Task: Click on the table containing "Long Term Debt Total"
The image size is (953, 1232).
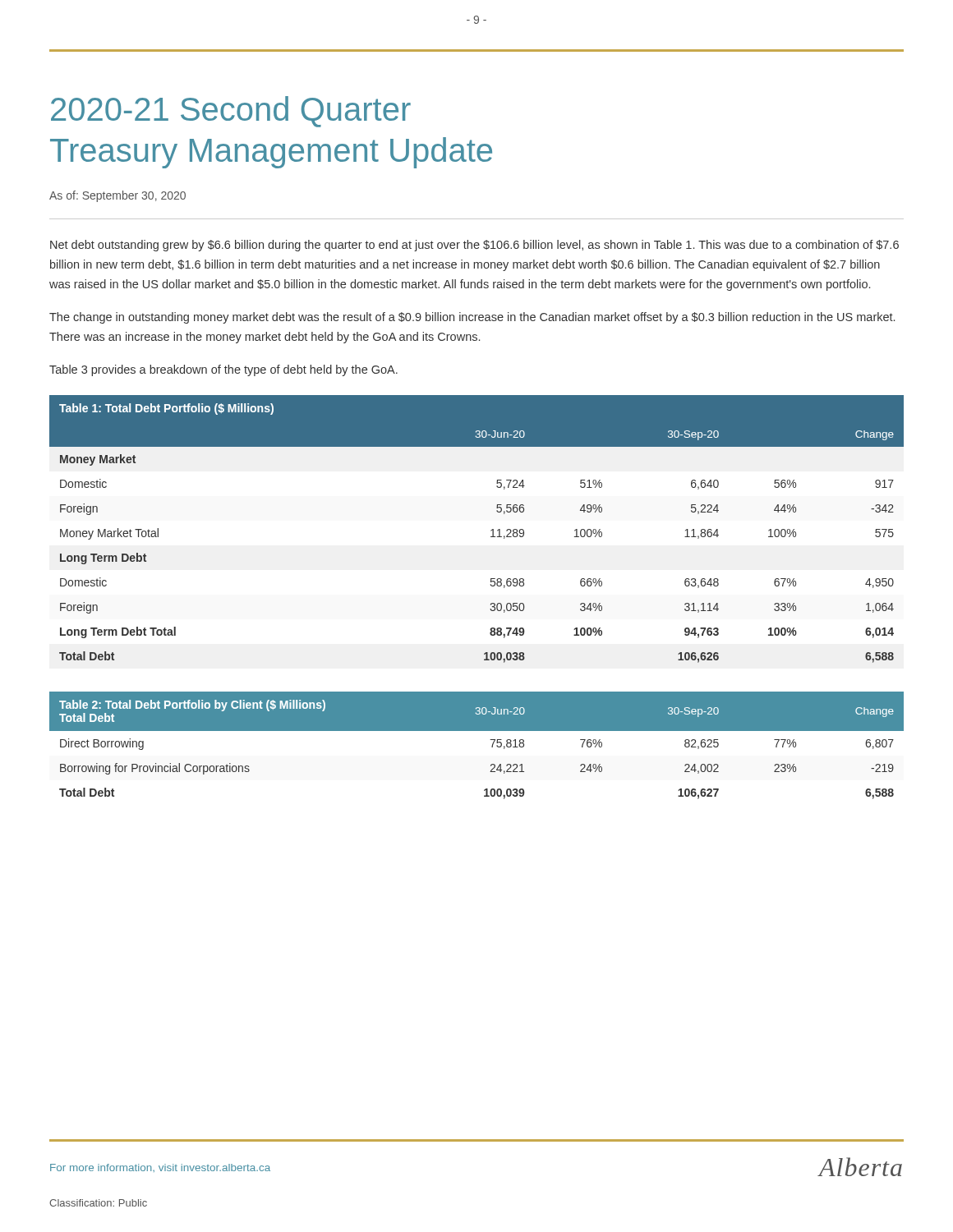Action: point(476,531)
